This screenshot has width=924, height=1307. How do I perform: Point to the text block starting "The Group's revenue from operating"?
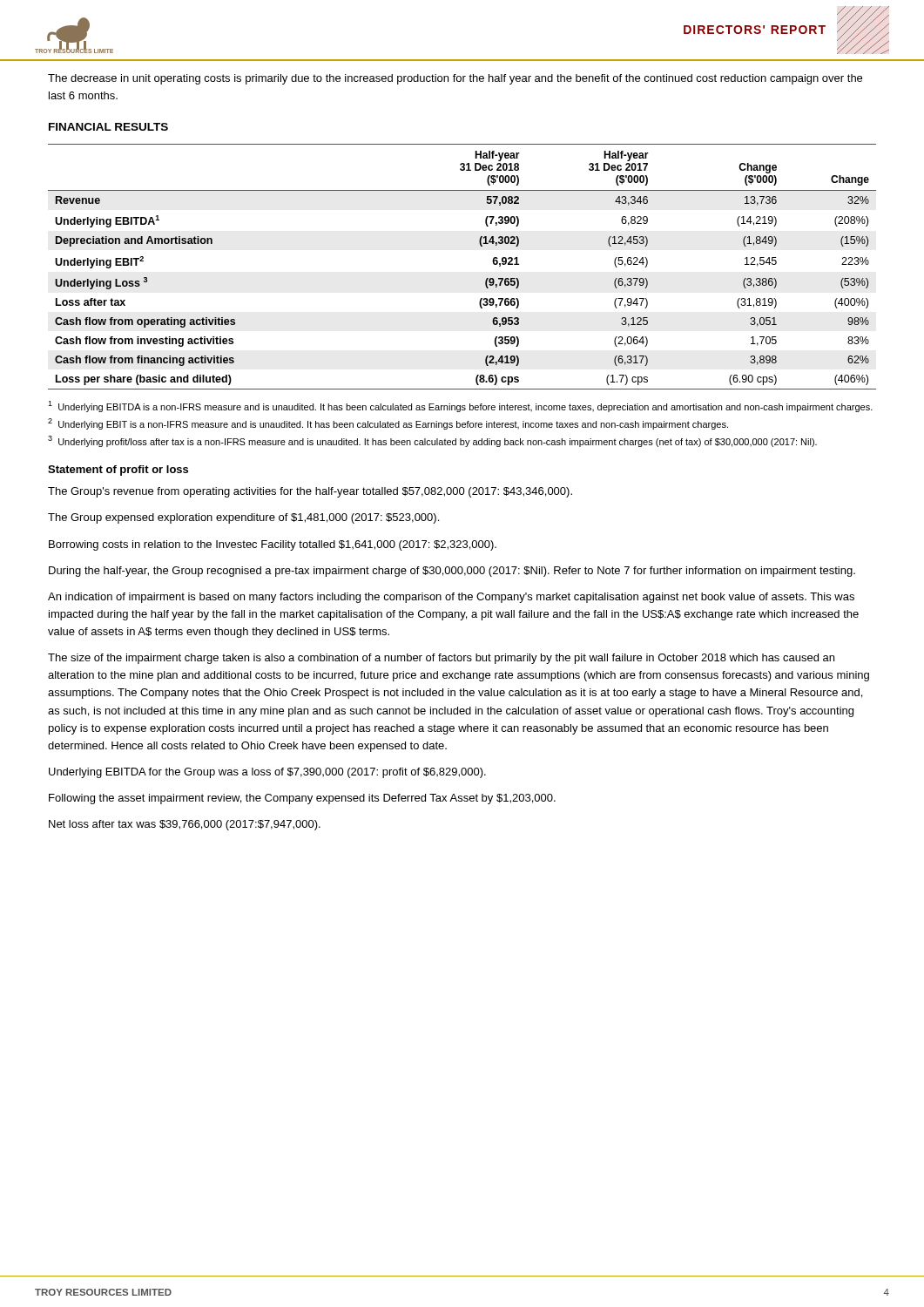[310, 491]
